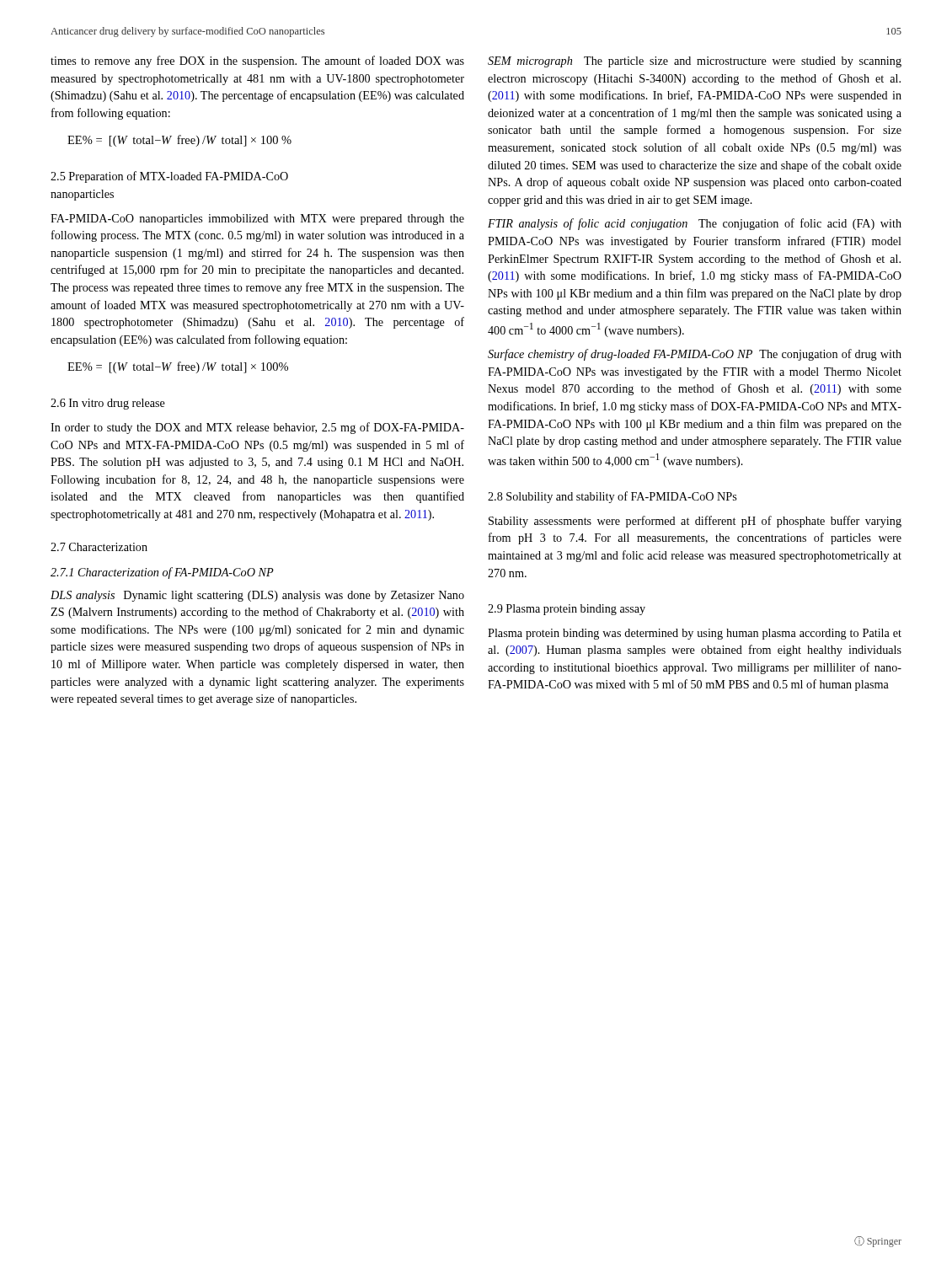952x1264 pixels.
Task: Navigate to the text starting "times to remove any free DOX"
Action: (x=257, y=87)
